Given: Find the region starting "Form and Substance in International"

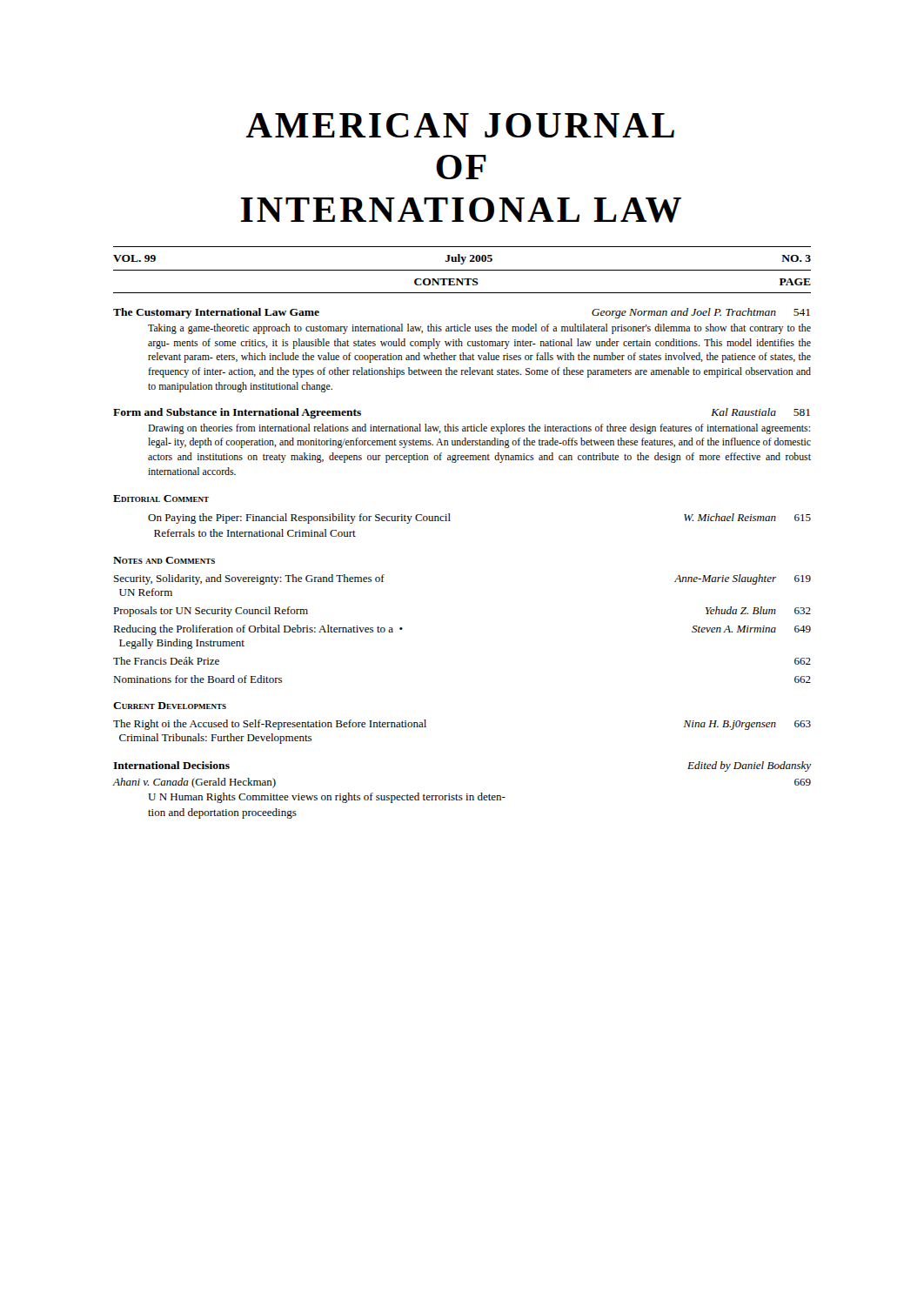Looking at the screenshot, I should pyautogui.click(x=462, y=442).
